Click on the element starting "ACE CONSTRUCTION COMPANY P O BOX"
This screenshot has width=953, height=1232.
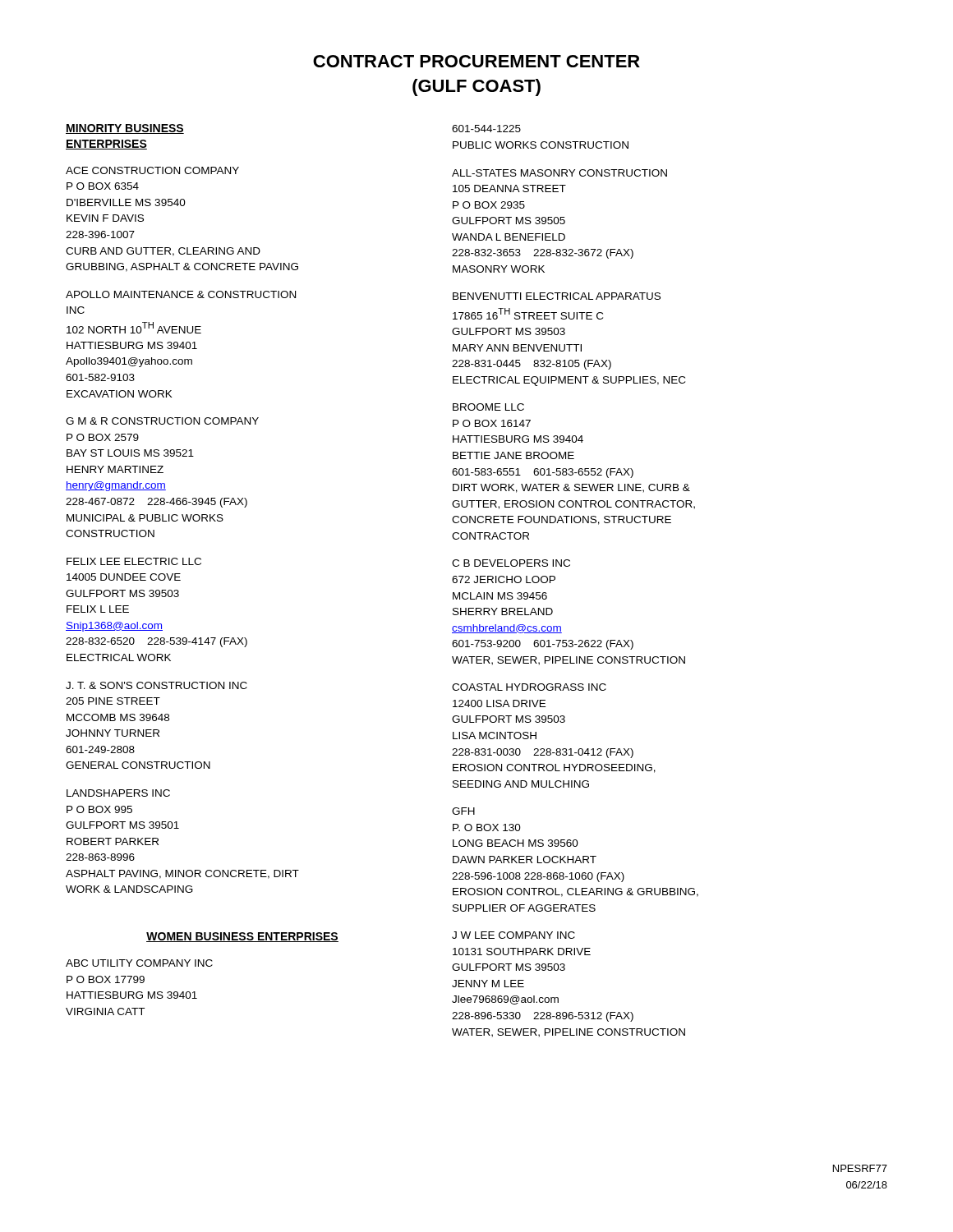pos(152,170)
